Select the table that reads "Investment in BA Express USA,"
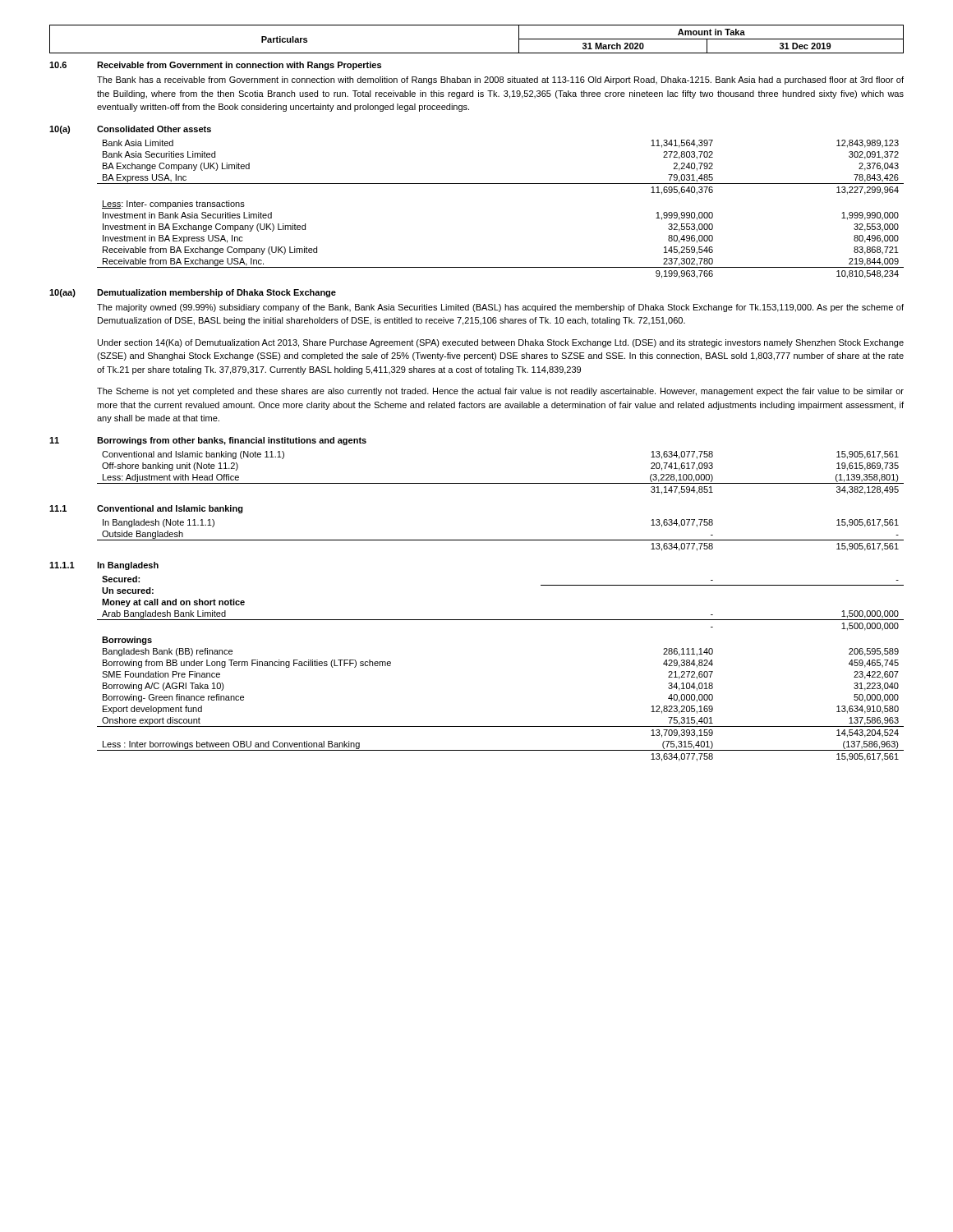This screenshot has width=953, height=1232. point(500,209)
